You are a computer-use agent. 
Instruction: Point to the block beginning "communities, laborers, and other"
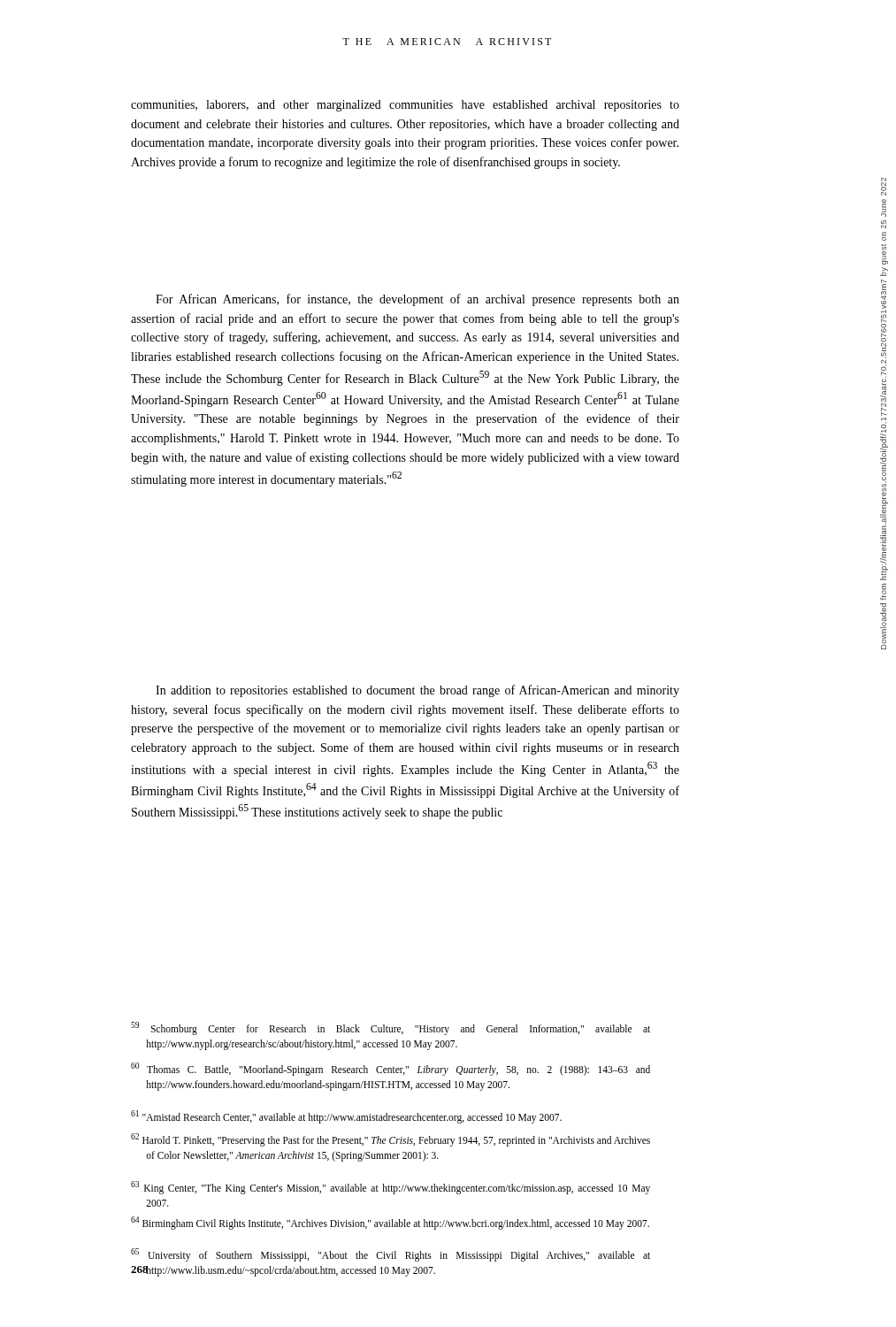[405, 134]
